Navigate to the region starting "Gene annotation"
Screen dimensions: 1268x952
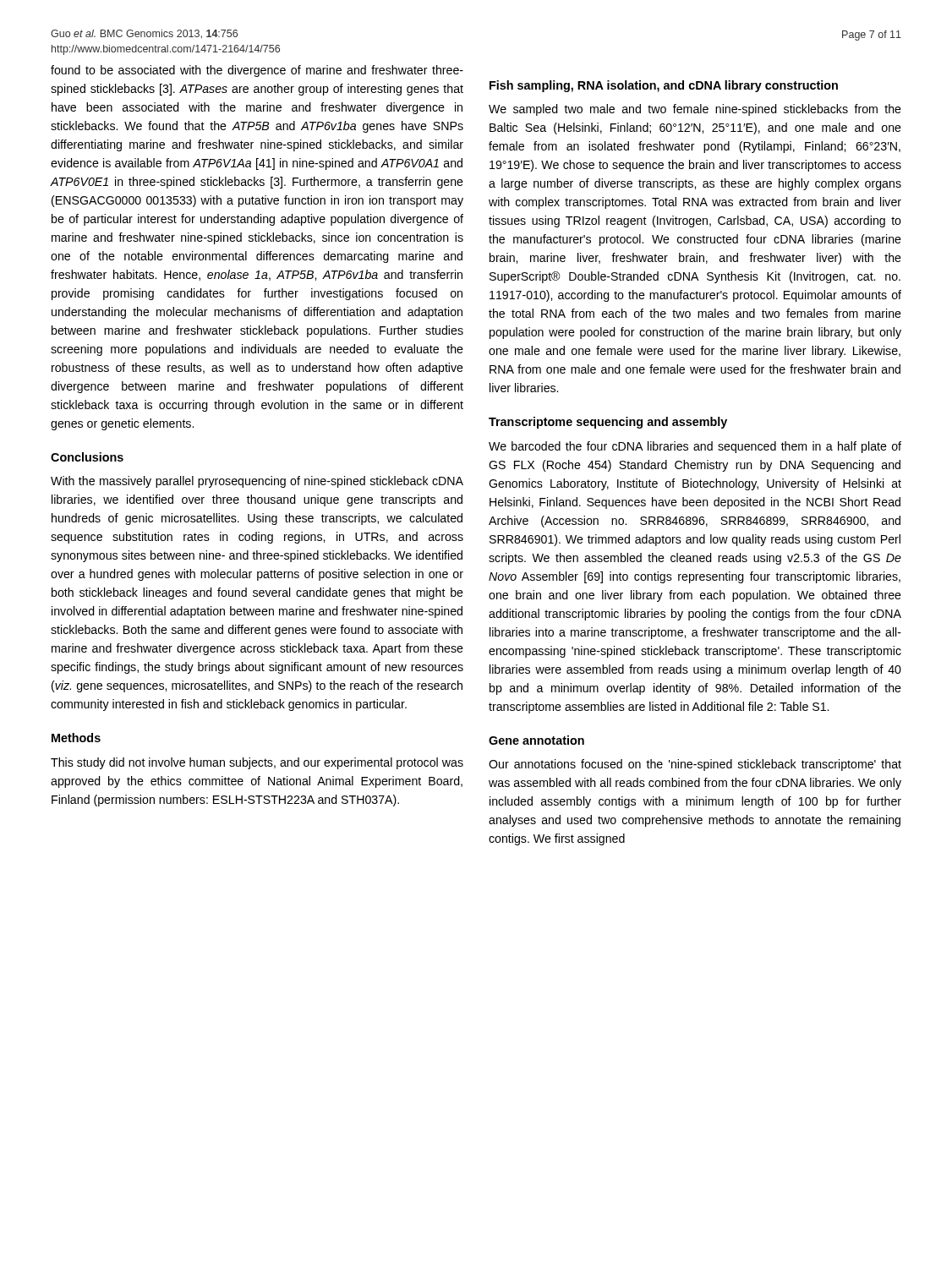[537, 740]
